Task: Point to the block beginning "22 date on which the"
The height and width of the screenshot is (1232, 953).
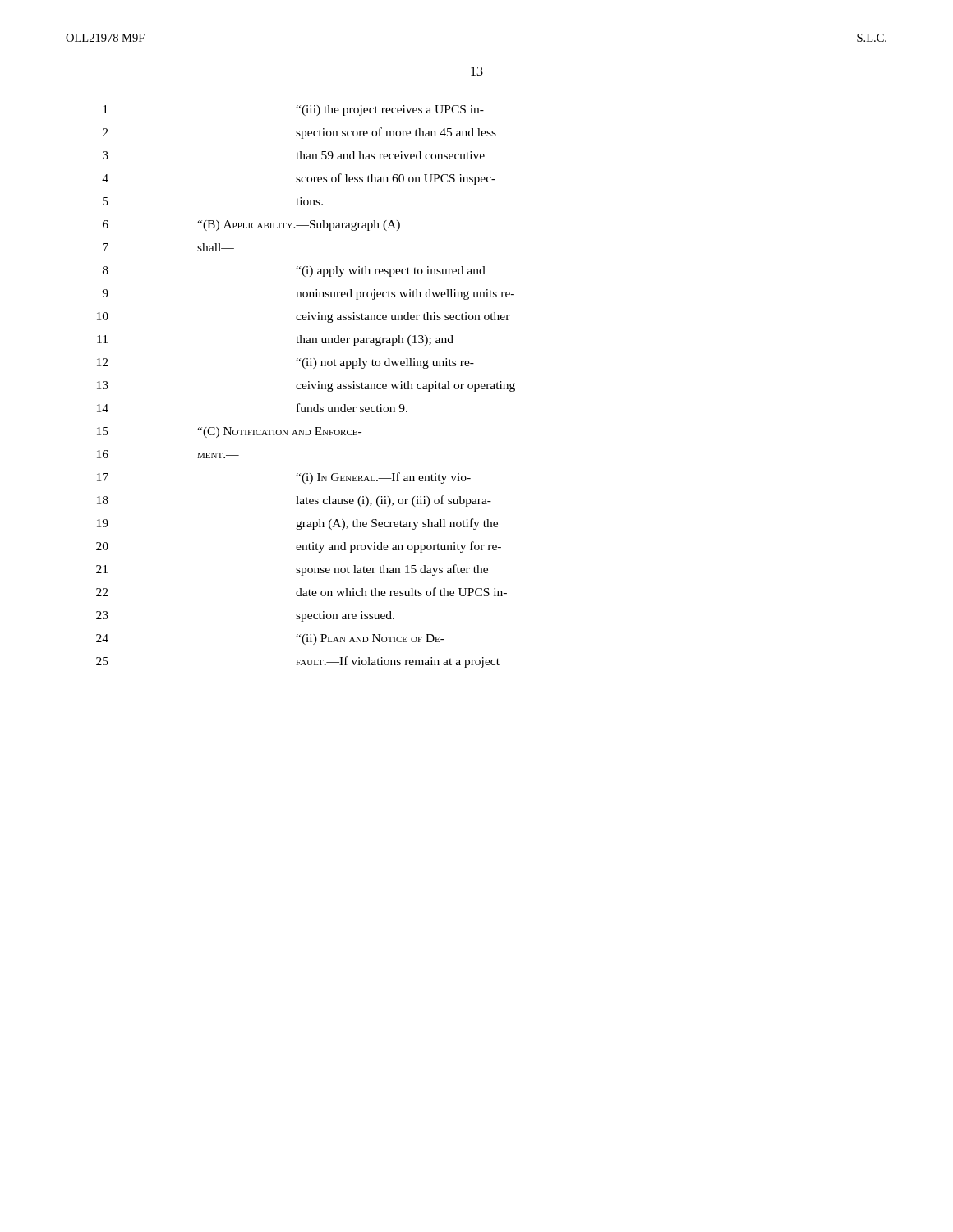Action: coord(476,592)
